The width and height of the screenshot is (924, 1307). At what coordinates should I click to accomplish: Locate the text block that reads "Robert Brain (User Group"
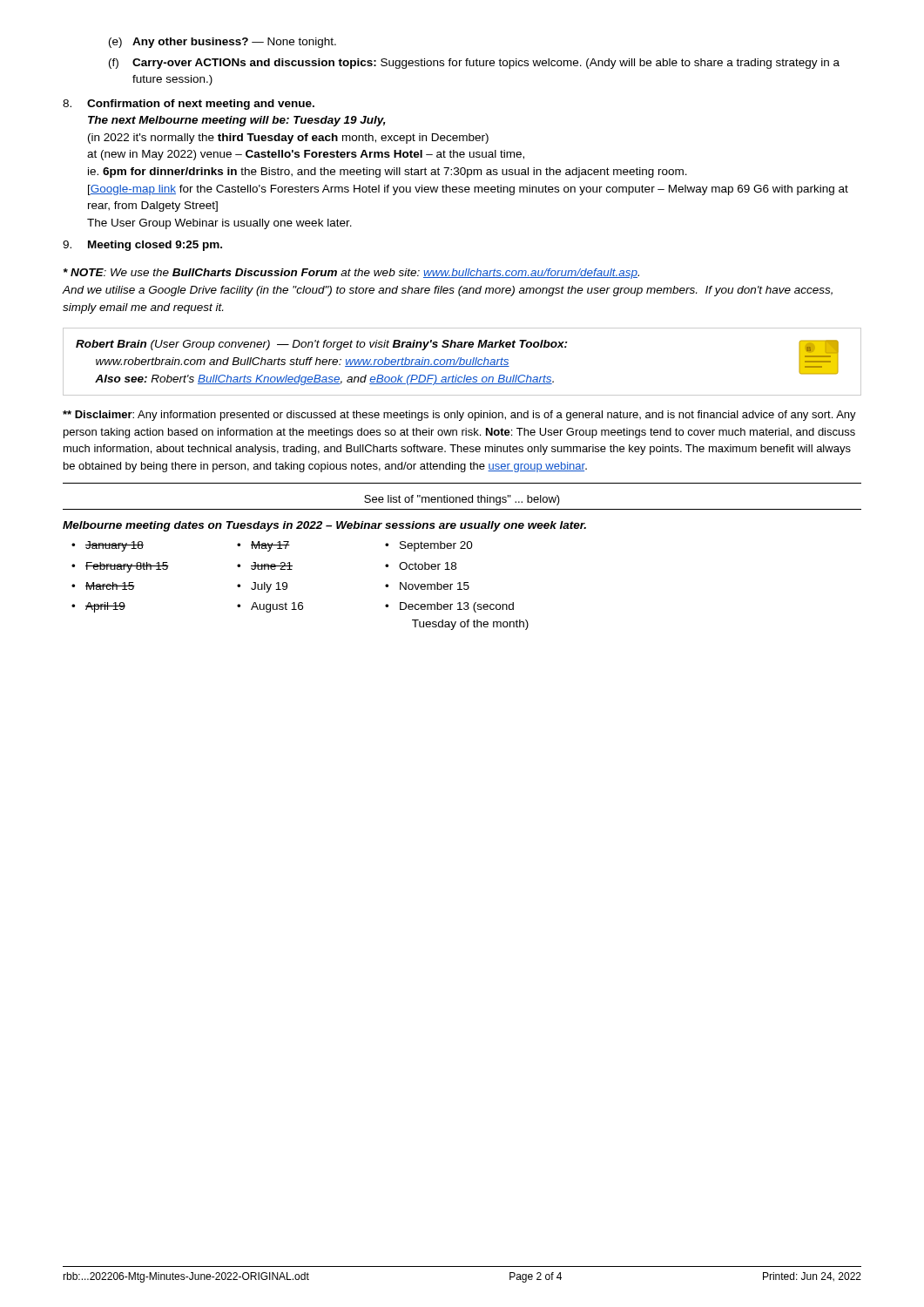pos(462,361)
